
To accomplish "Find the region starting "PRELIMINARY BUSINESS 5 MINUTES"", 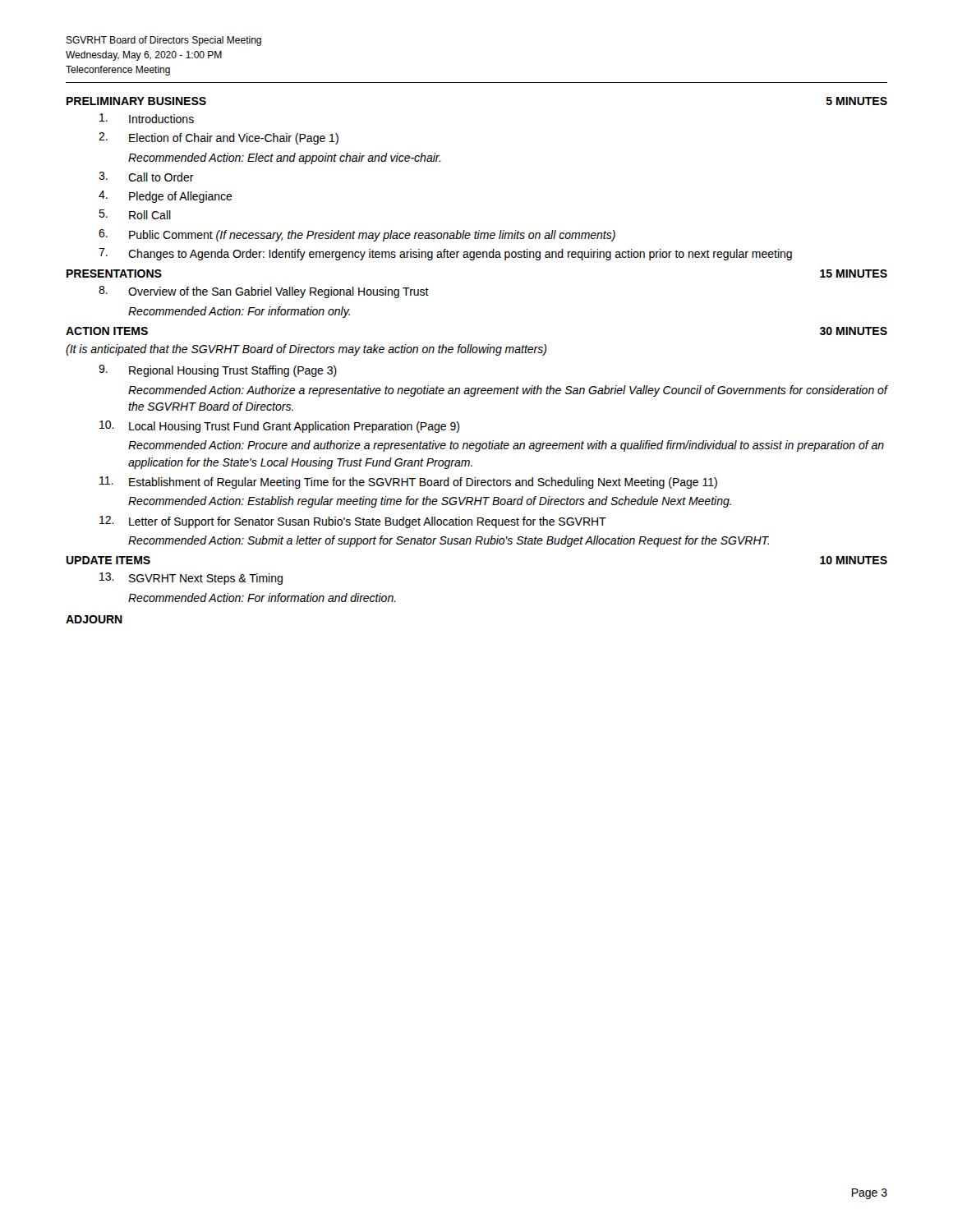I will tap(137, 100).
